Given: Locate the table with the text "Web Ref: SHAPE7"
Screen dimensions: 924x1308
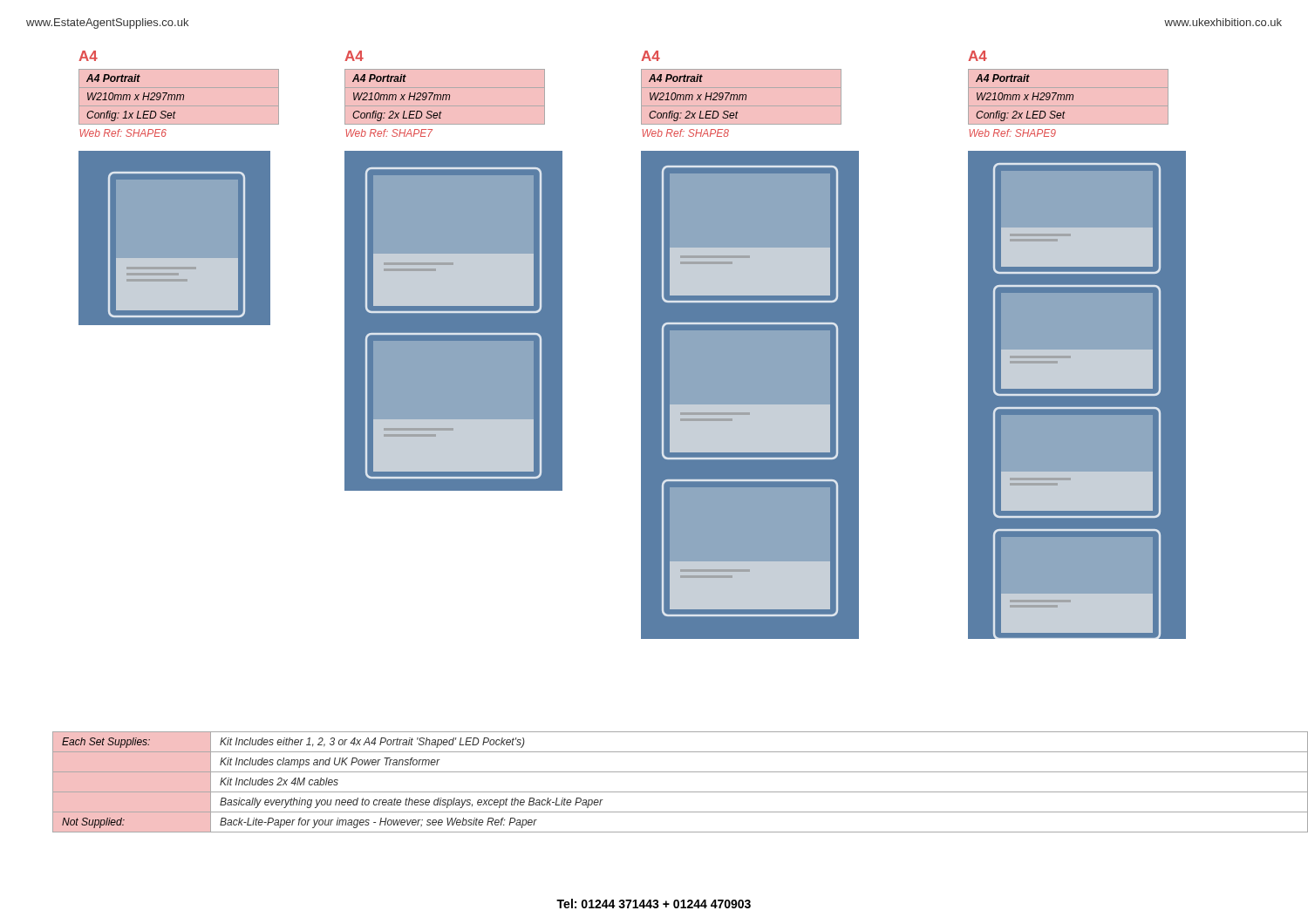Looking at the screenshot, I should [484, 105].
